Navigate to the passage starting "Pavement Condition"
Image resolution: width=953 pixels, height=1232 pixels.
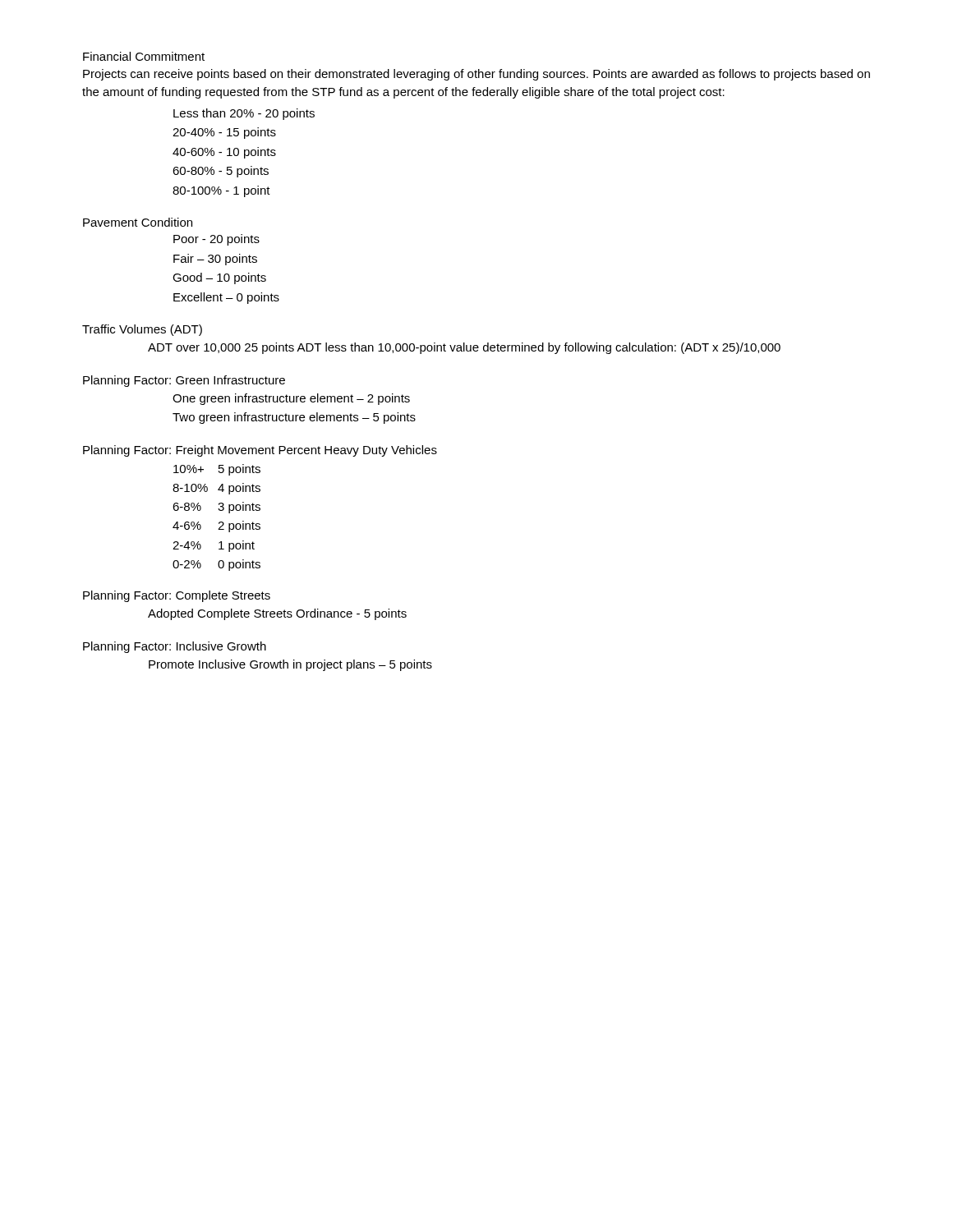(138, 222)
